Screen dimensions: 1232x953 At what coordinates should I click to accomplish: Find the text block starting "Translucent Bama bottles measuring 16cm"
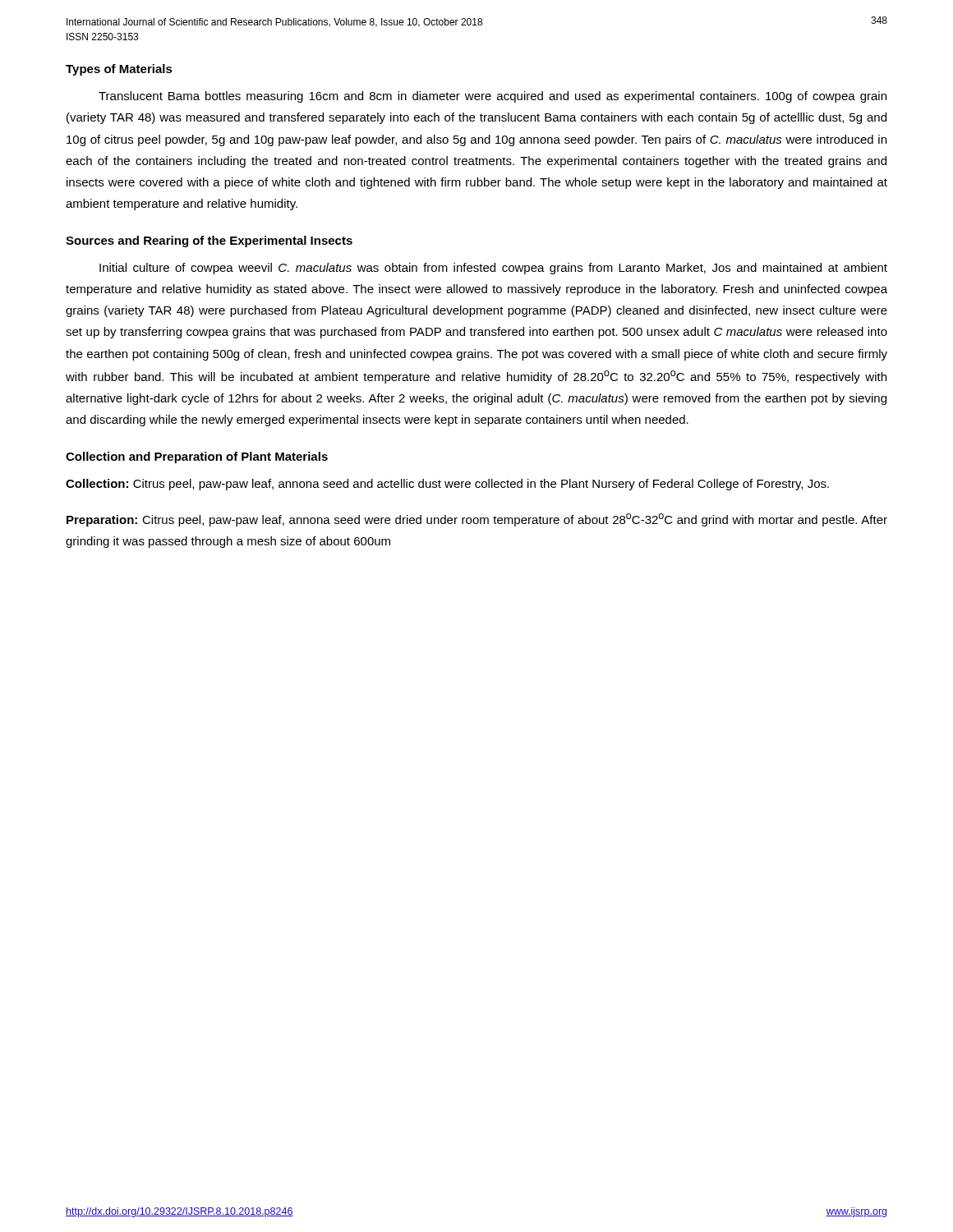(x=476, y=150)
